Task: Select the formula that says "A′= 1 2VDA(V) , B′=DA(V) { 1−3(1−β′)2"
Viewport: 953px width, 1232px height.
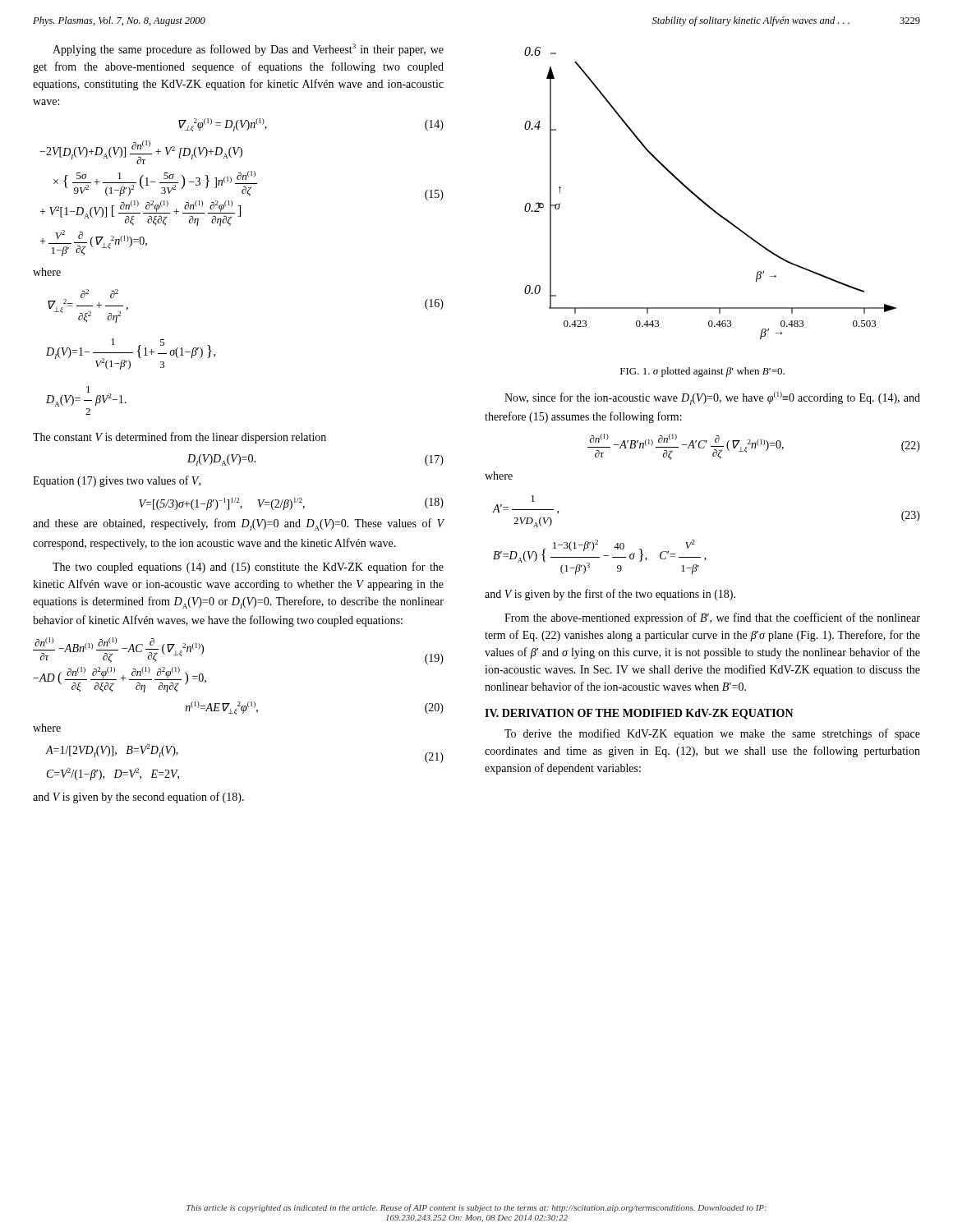Action: coord(533,499)
